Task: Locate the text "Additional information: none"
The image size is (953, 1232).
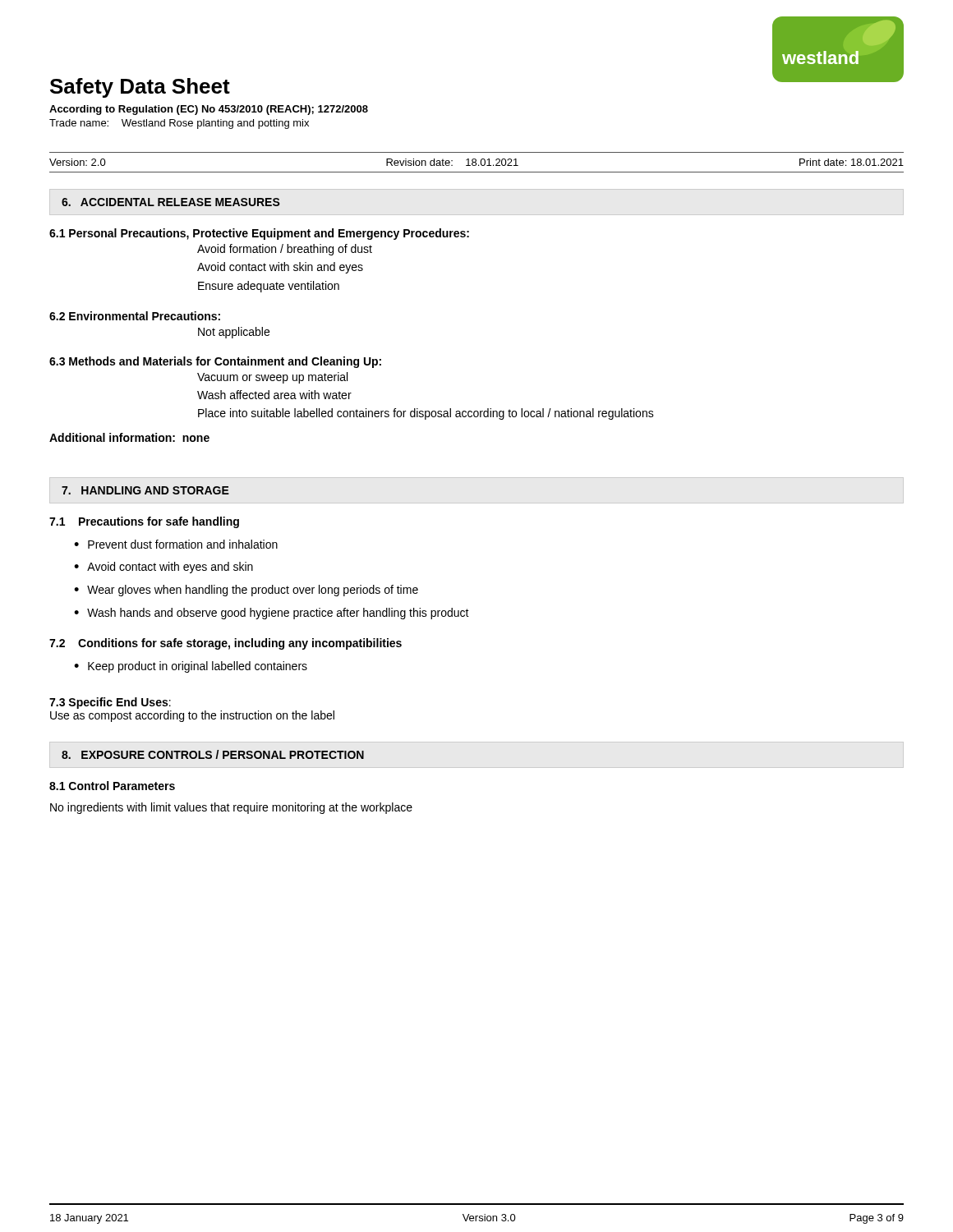Action: point(129,438)
